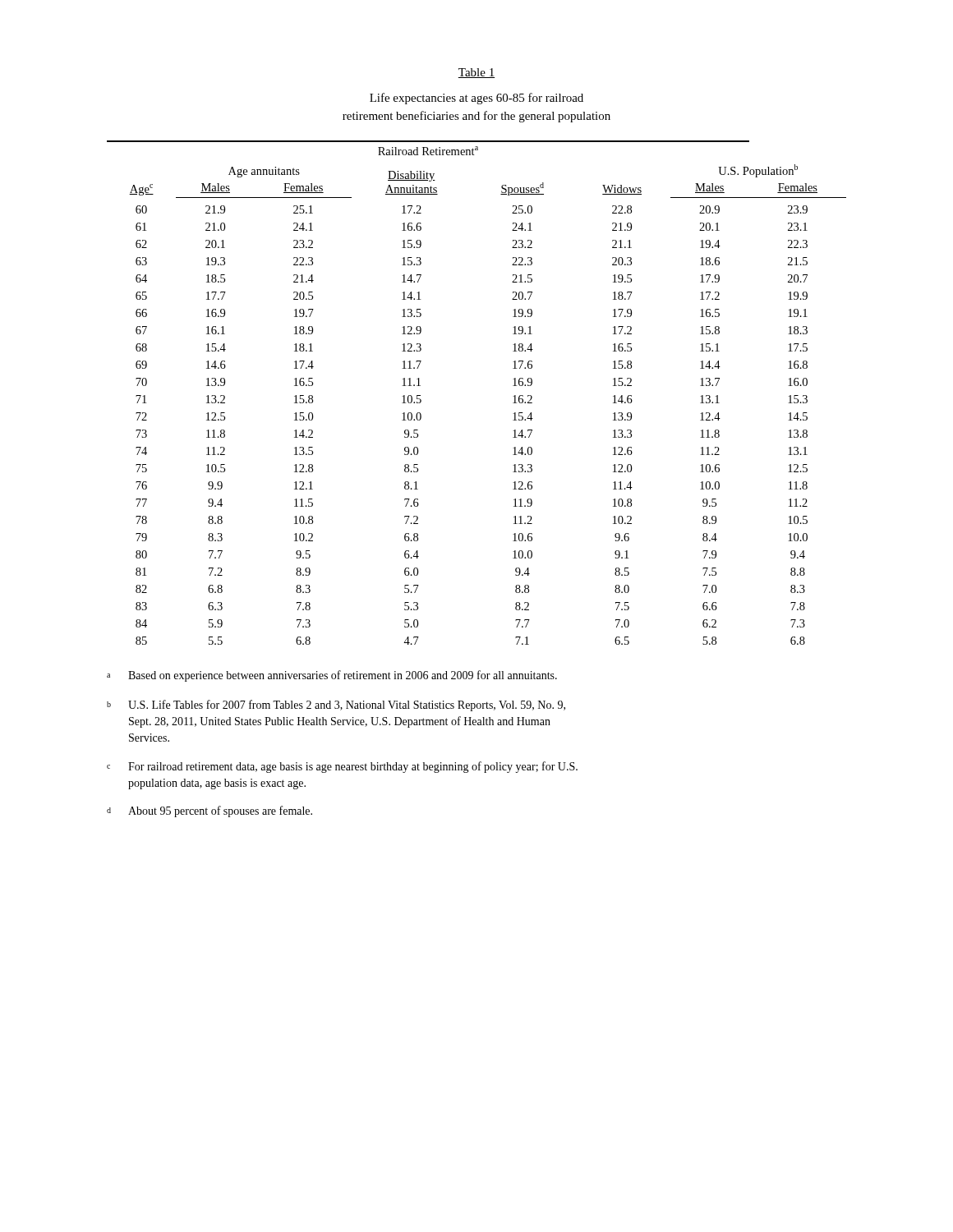Locate the block of text that opens with "b U.S. Life Tables for 2007 from"

(476, 722)
